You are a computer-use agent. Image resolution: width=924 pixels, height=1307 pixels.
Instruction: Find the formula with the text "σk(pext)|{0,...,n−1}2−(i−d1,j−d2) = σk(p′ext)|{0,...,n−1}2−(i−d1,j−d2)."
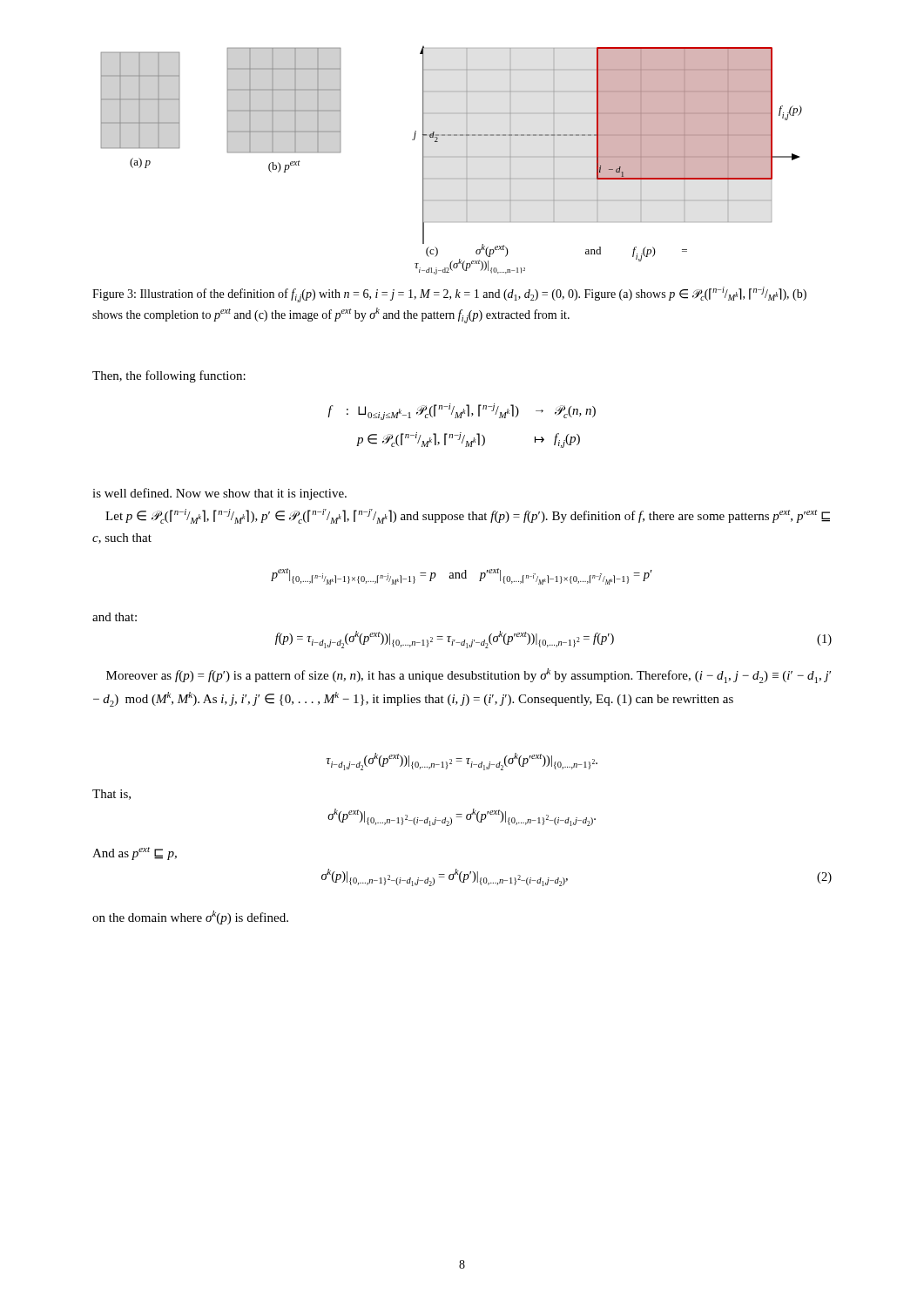point(462,817)
